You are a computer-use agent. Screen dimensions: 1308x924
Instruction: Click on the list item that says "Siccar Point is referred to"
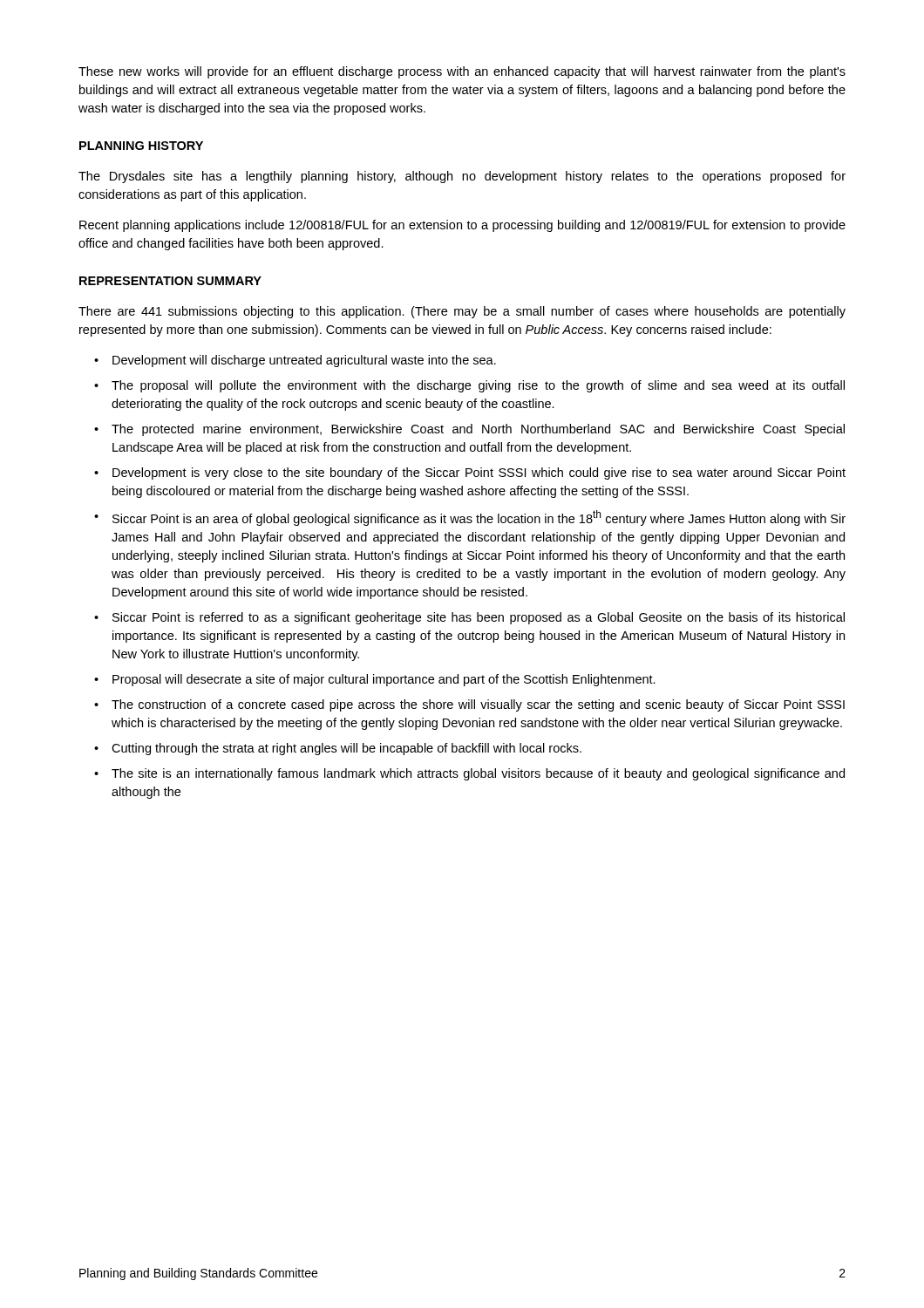point(479,636)
